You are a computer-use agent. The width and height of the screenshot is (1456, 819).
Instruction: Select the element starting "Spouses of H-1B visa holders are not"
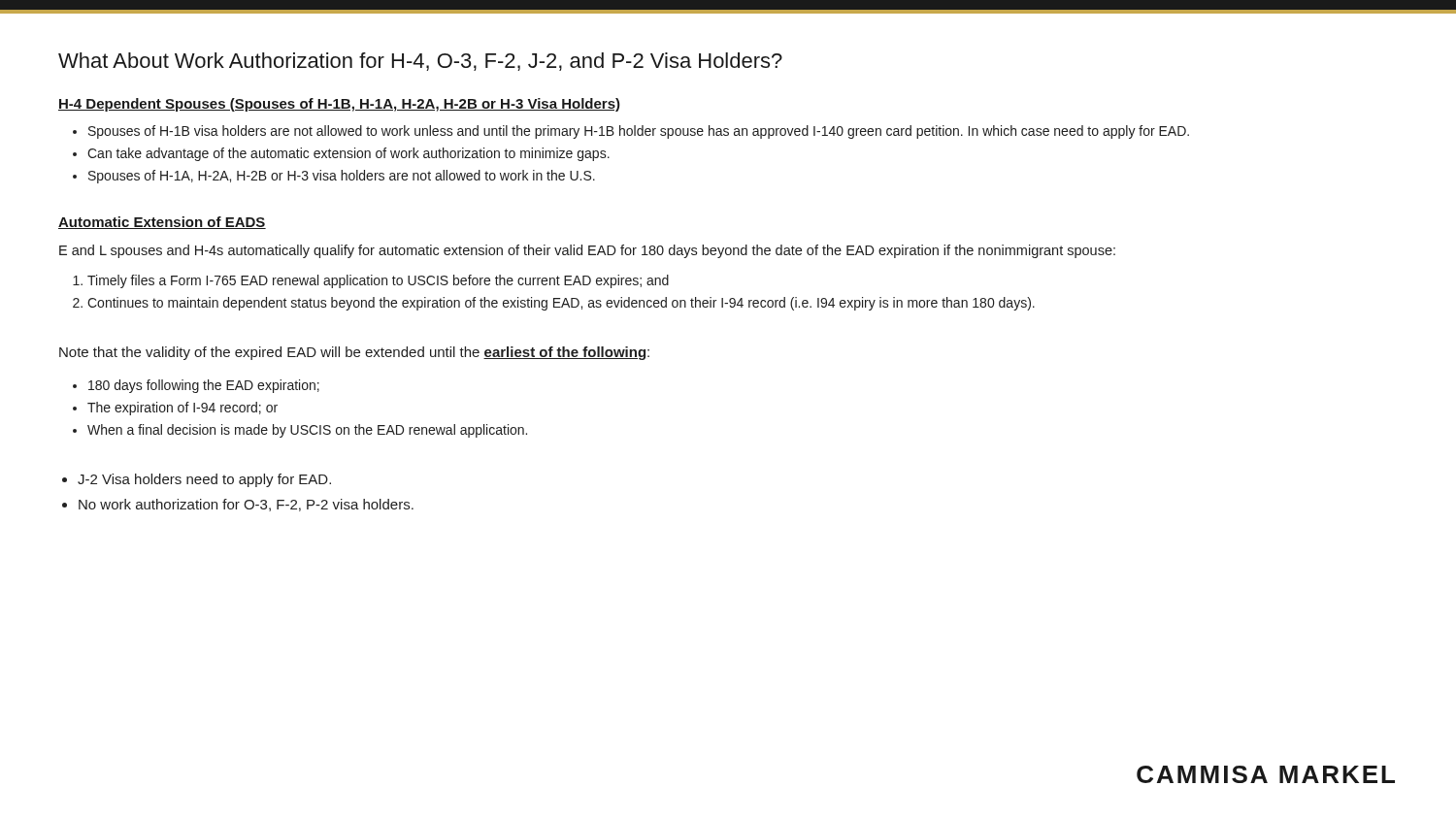728,131
